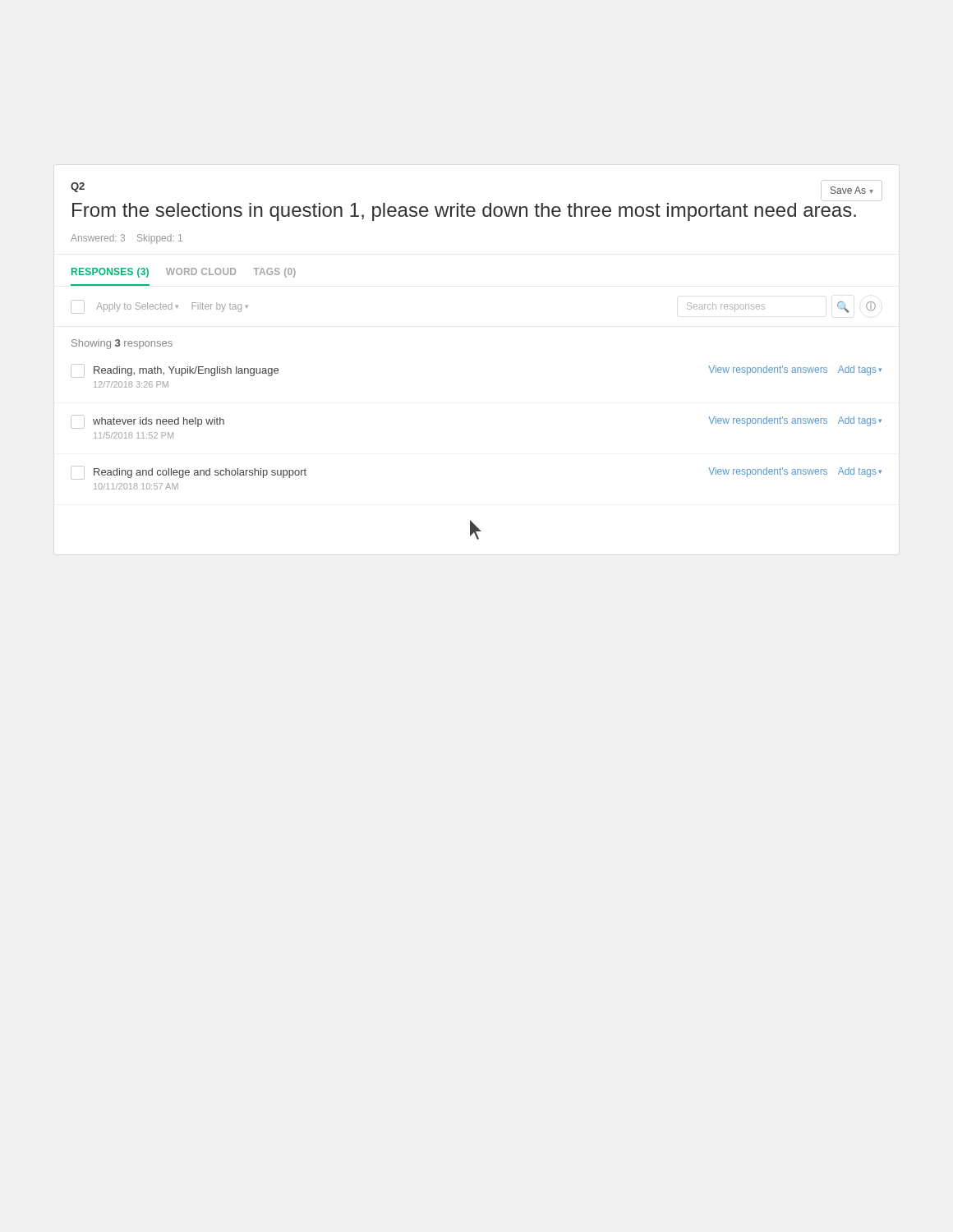Screen dimensions: 1232x953
Task: Where does it say "TAGS (0)"?
Action: (275, 272)
